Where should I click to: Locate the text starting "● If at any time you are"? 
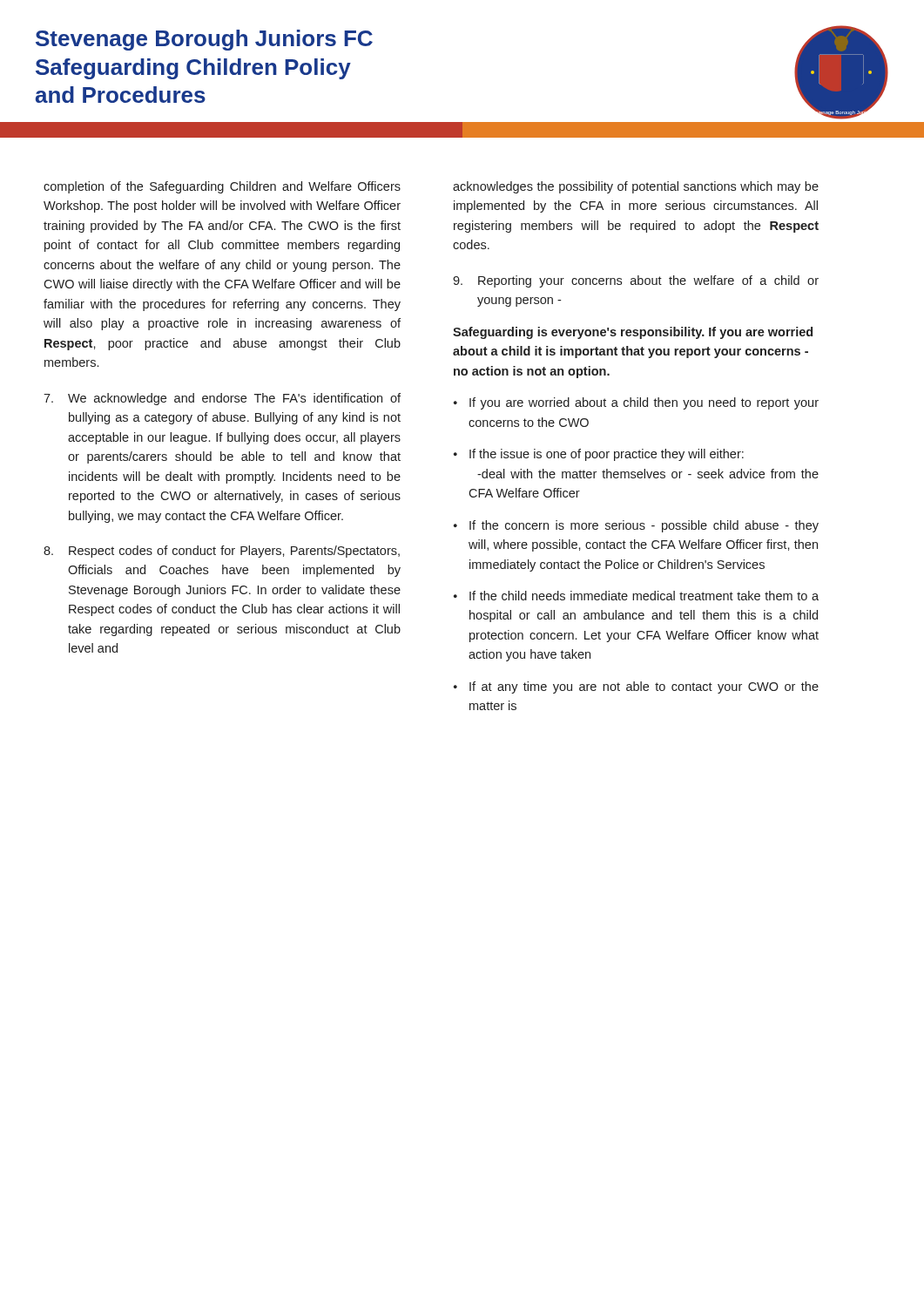pos(636,697)
